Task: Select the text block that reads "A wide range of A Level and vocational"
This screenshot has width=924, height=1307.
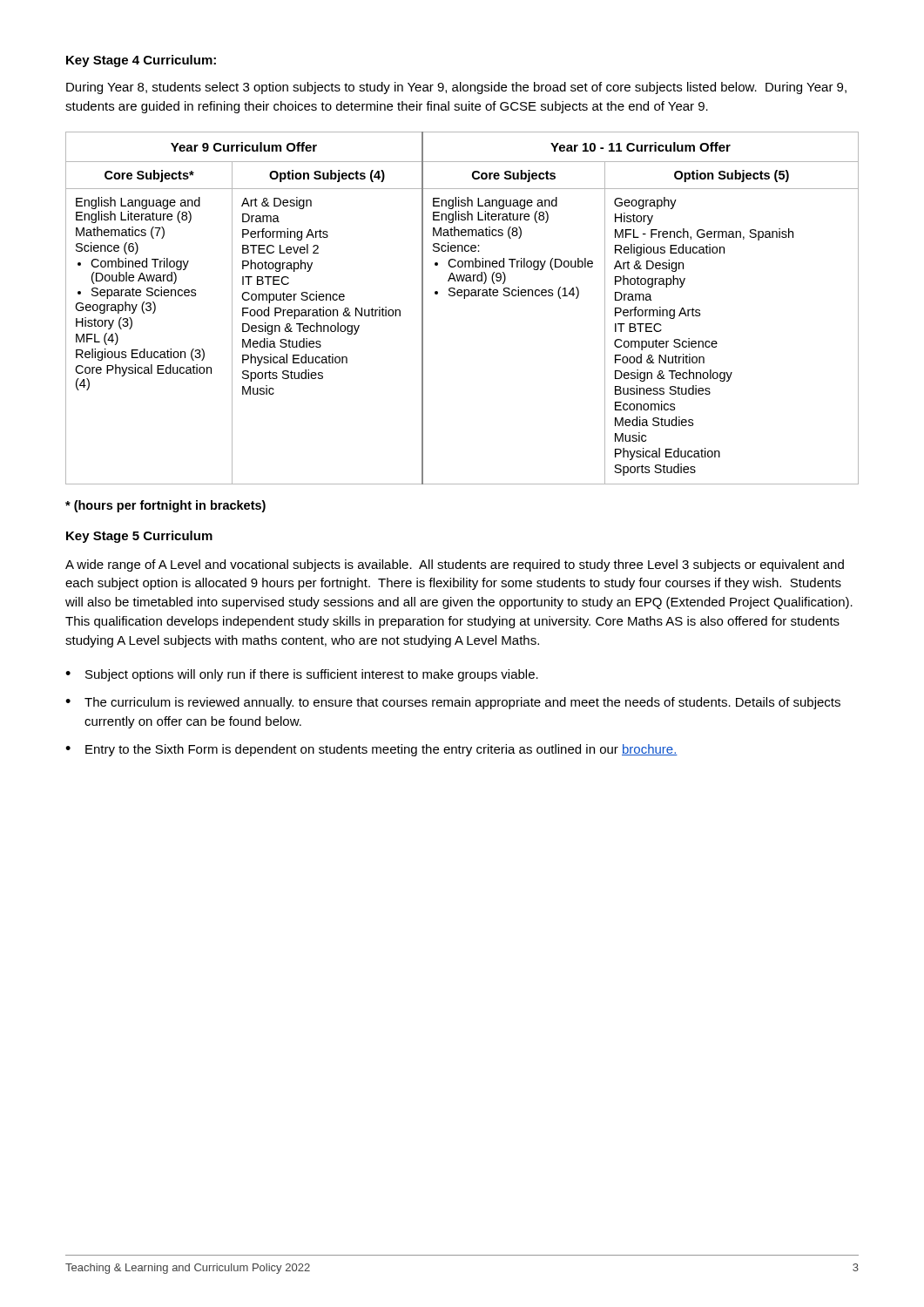Action: [x=461, y=602]
